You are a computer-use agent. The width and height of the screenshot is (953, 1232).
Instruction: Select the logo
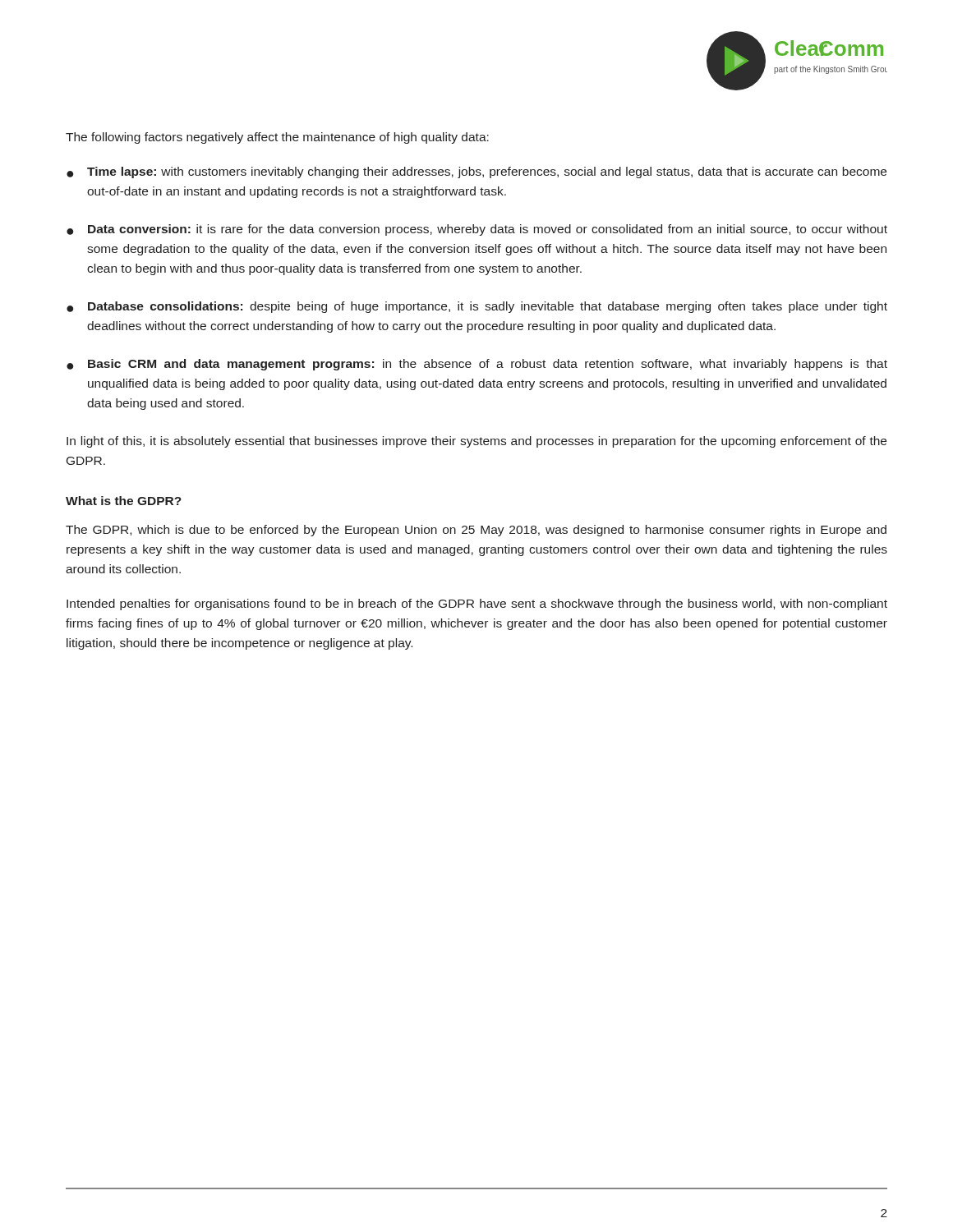[x=797, y=62]
